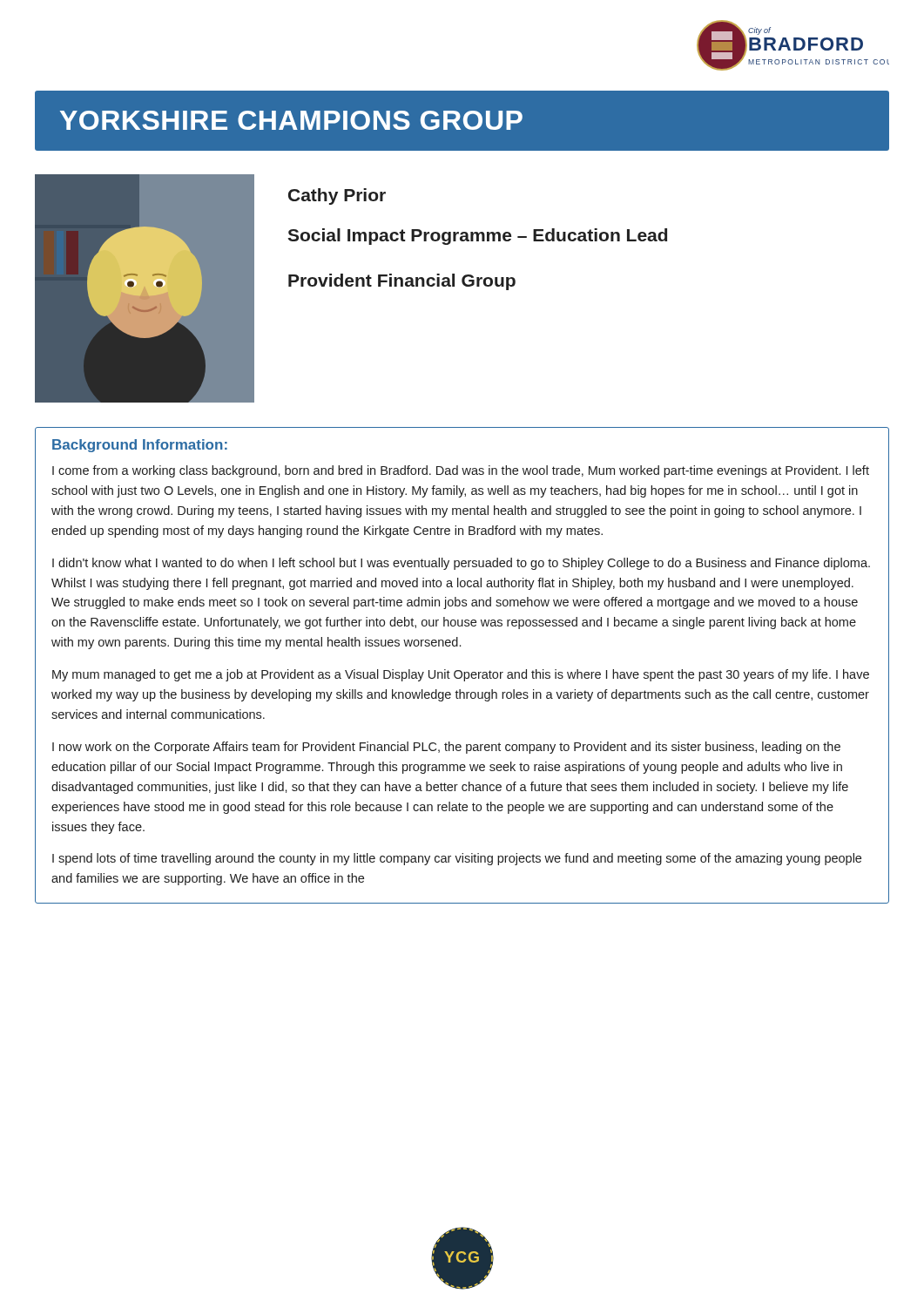Find the section header with the text "Background Information:"

click(140, 445)
